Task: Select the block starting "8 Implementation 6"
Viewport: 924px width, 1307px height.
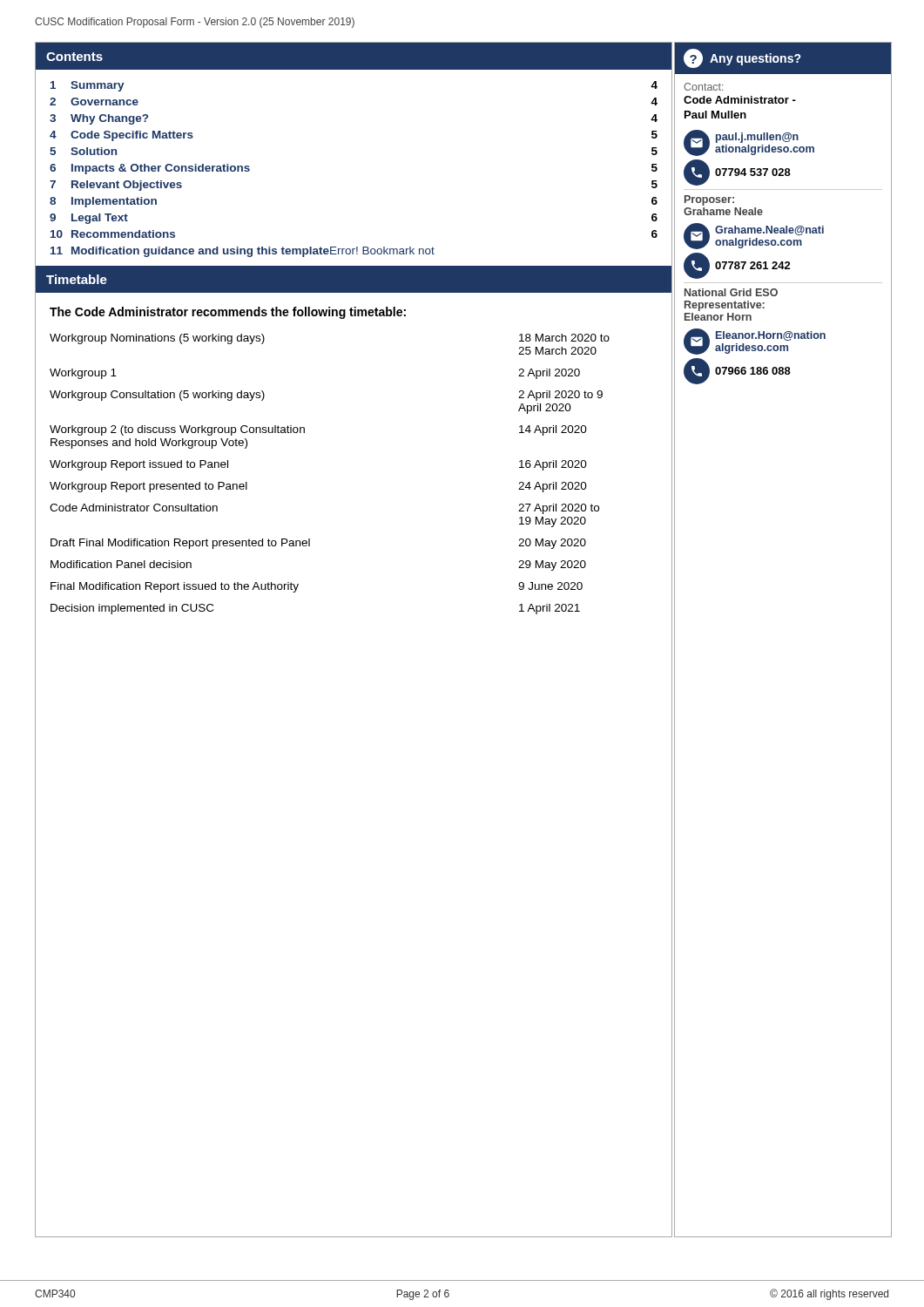Action: pos(118,202)
